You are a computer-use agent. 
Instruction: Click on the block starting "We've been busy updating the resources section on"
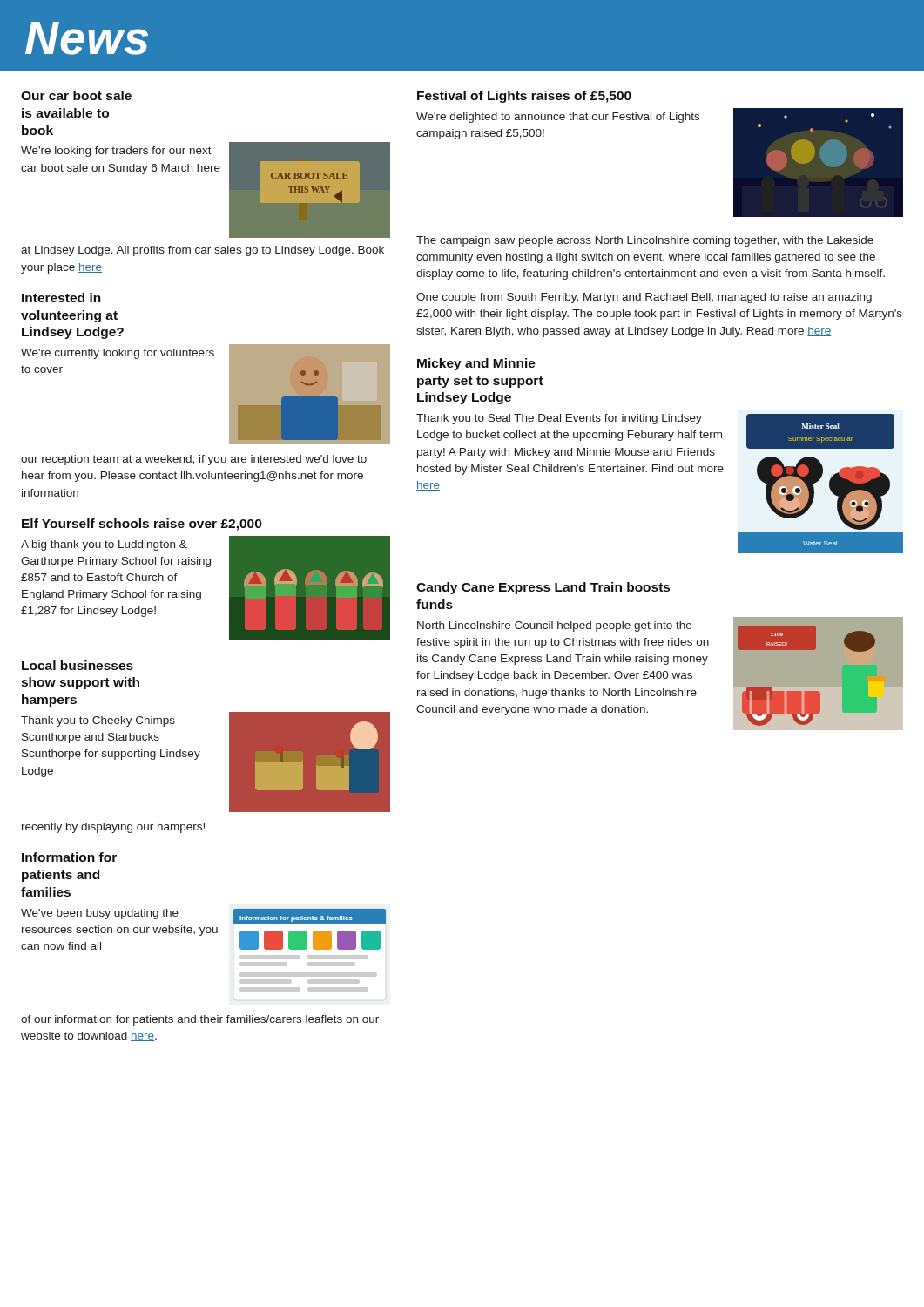coord(120,929)
